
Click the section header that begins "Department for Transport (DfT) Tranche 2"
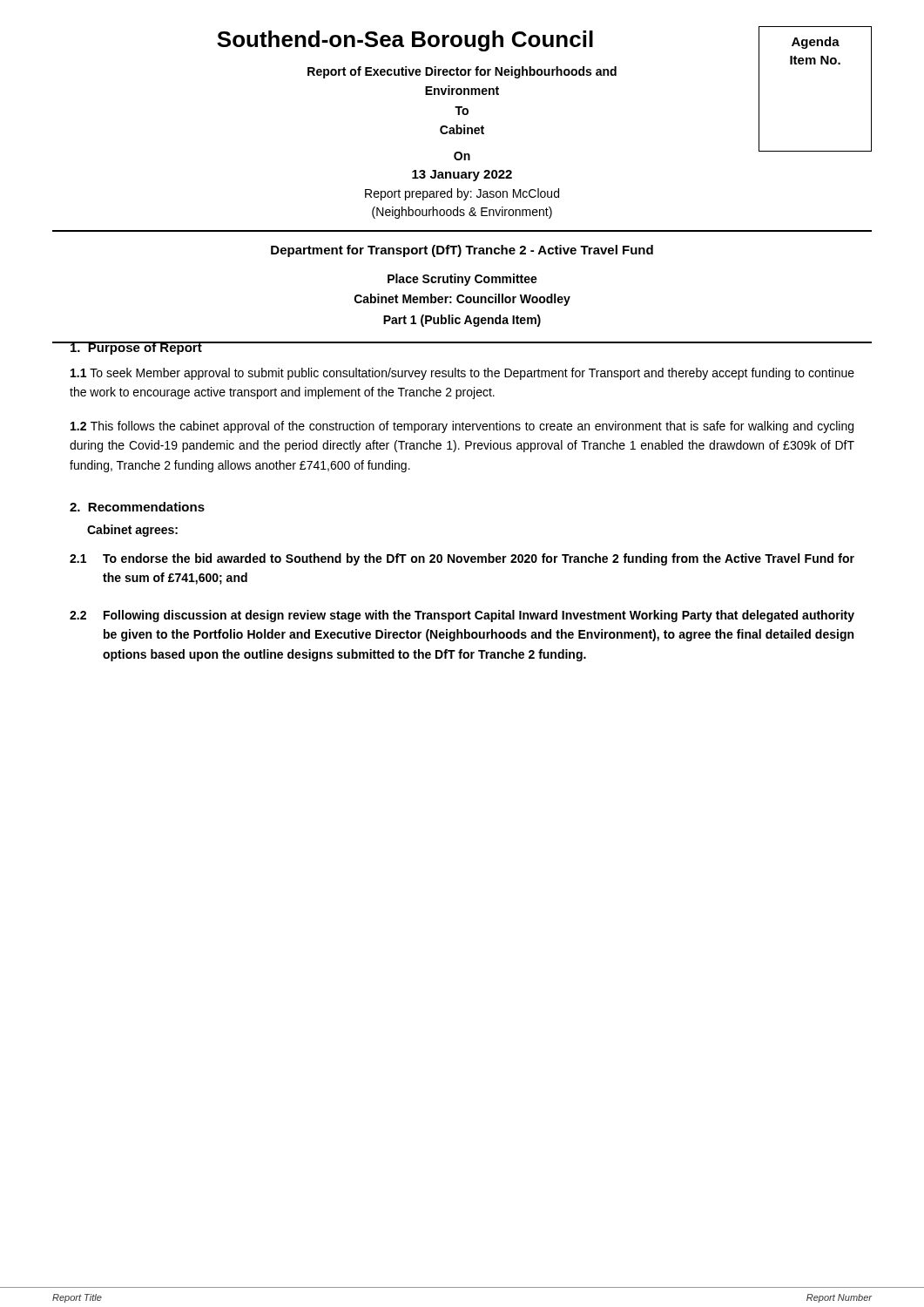tap(462, 249)
